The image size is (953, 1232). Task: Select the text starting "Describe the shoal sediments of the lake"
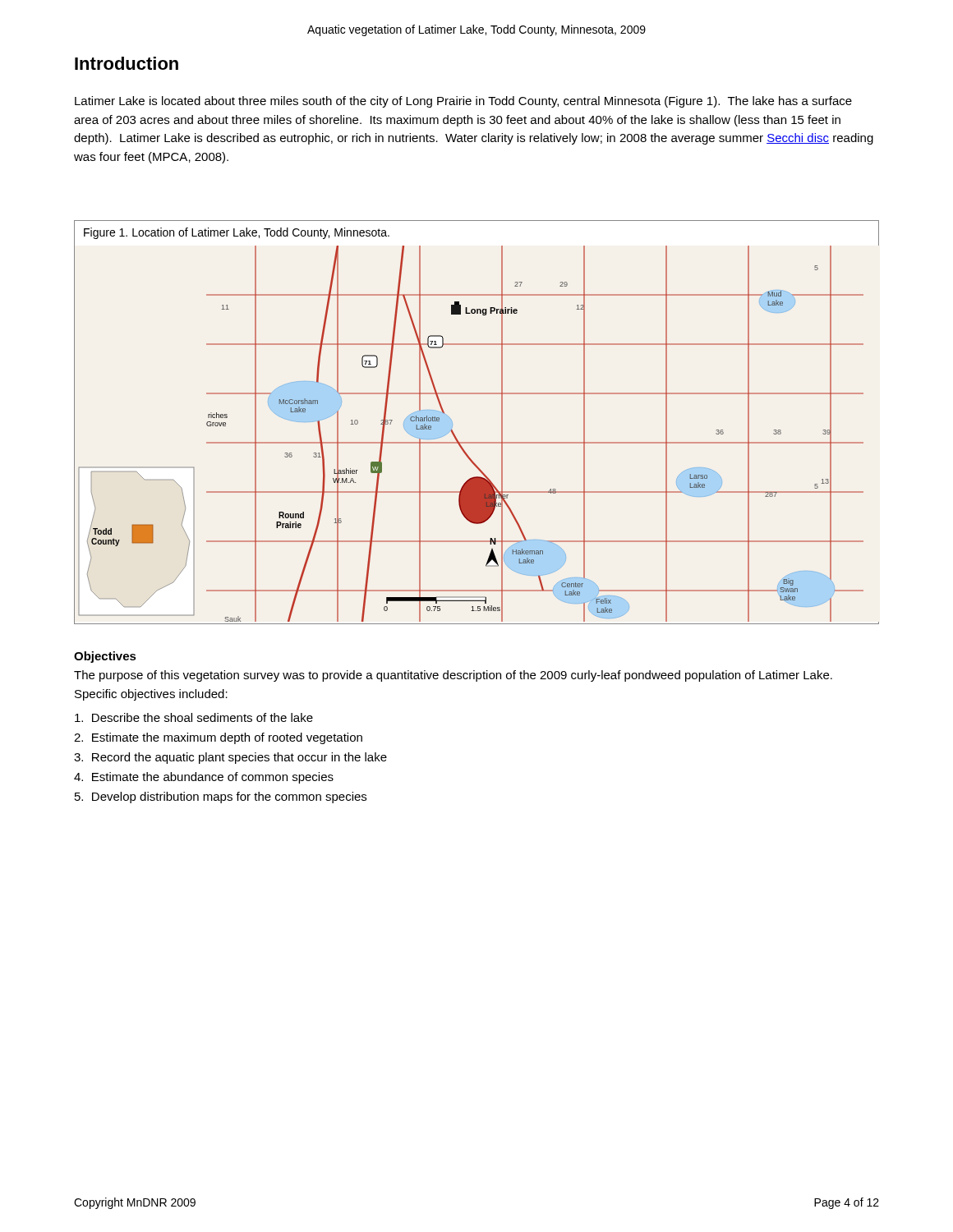[193, 717]
